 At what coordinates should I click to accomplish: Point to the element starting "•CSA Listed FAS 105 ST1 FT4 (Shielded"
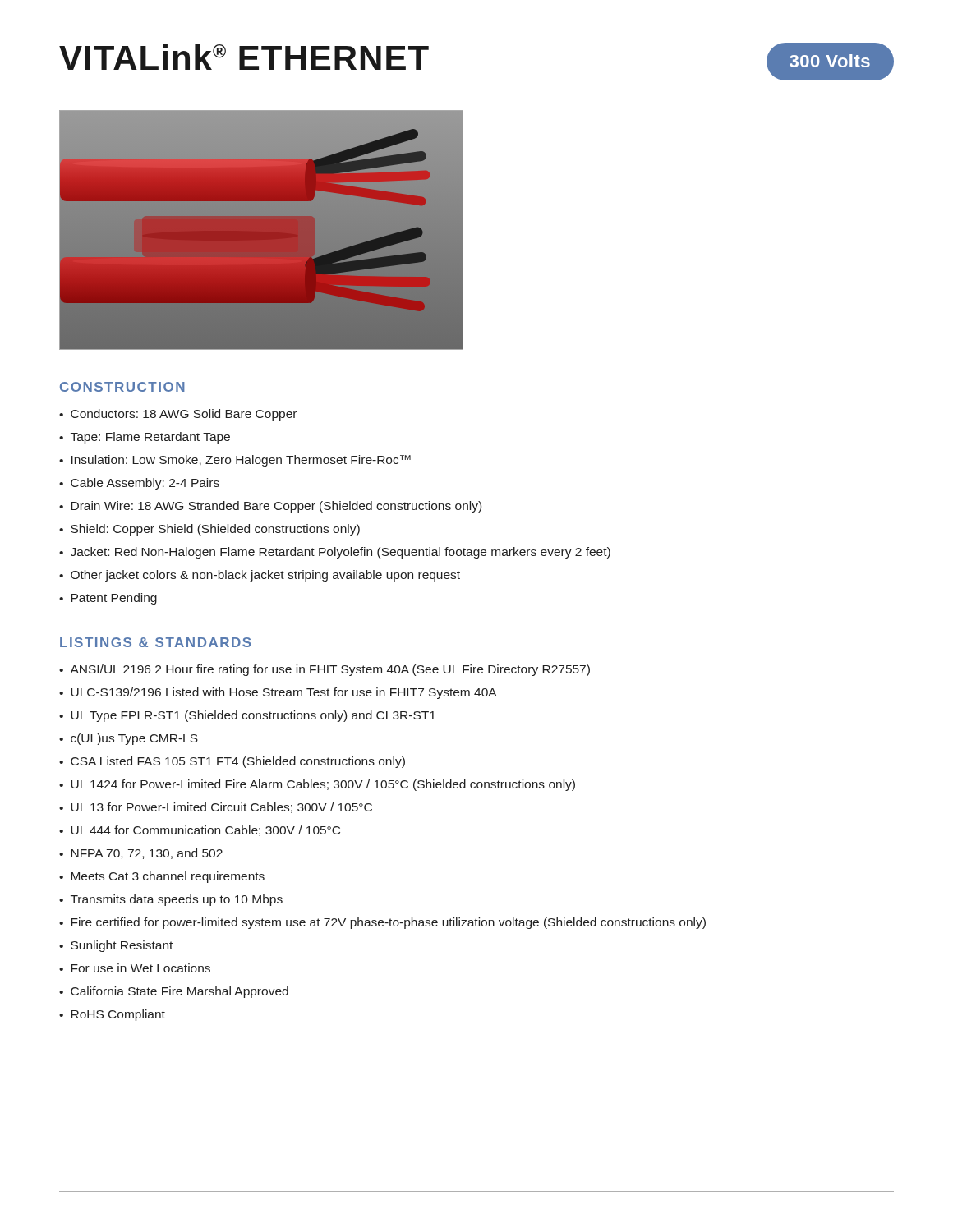click(x=232, y=762)
